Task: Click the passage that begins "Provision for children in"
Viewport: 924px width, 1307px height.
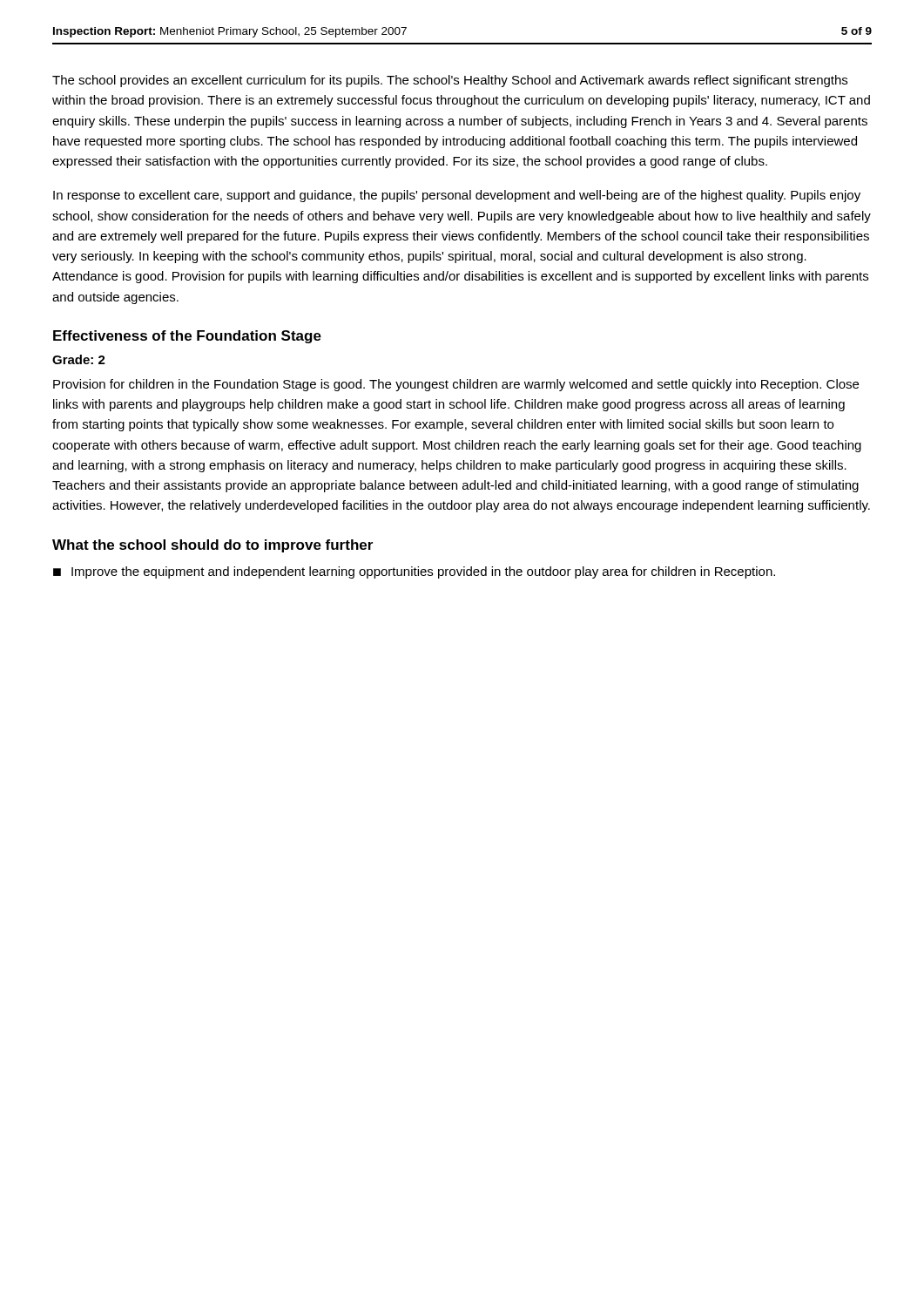Action: pyautogui.click(x=462, y=444)
